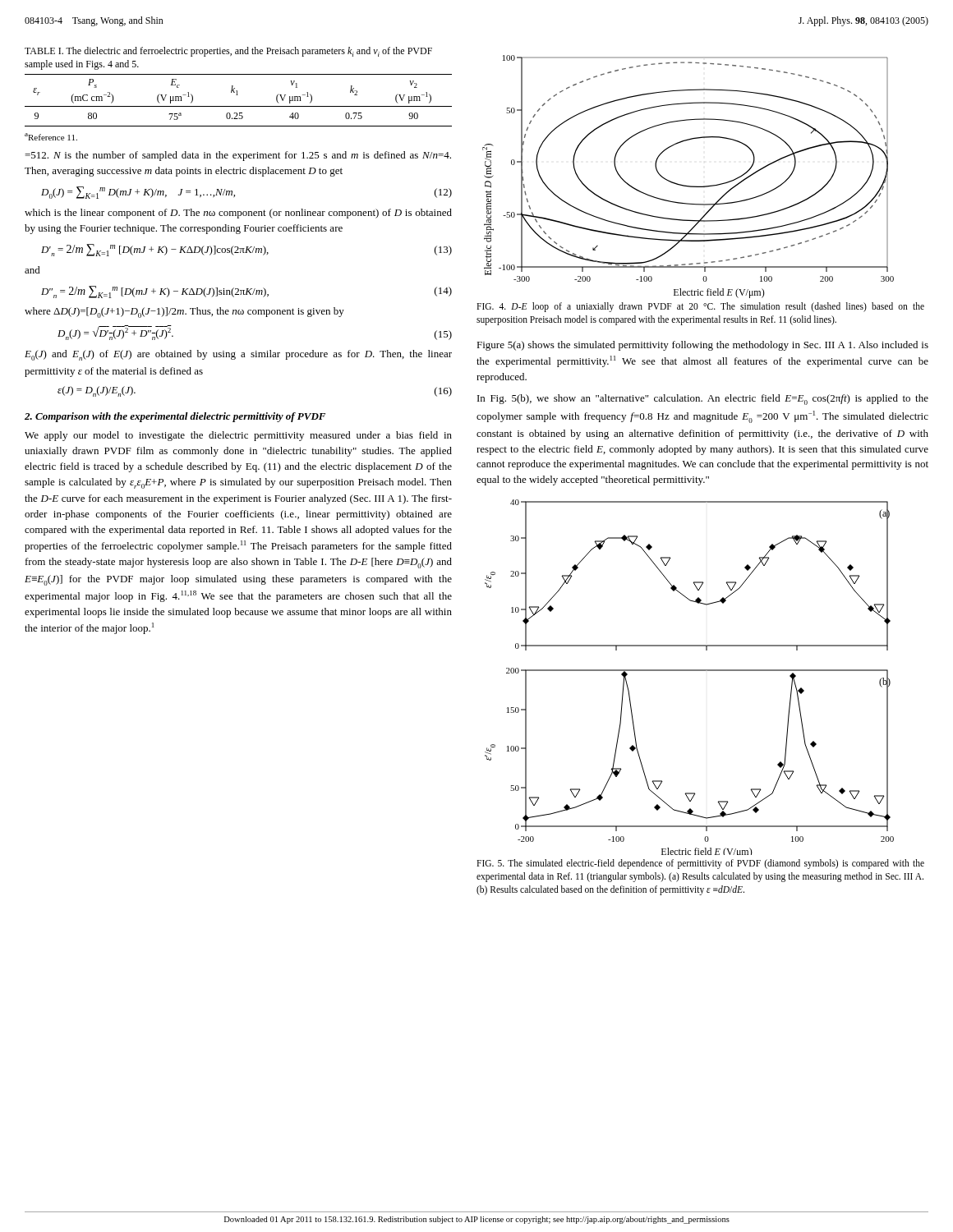Where is the passage that starts "which is the"?
The width and height of the screenshot is (953, 1232).
click(238, 220)
